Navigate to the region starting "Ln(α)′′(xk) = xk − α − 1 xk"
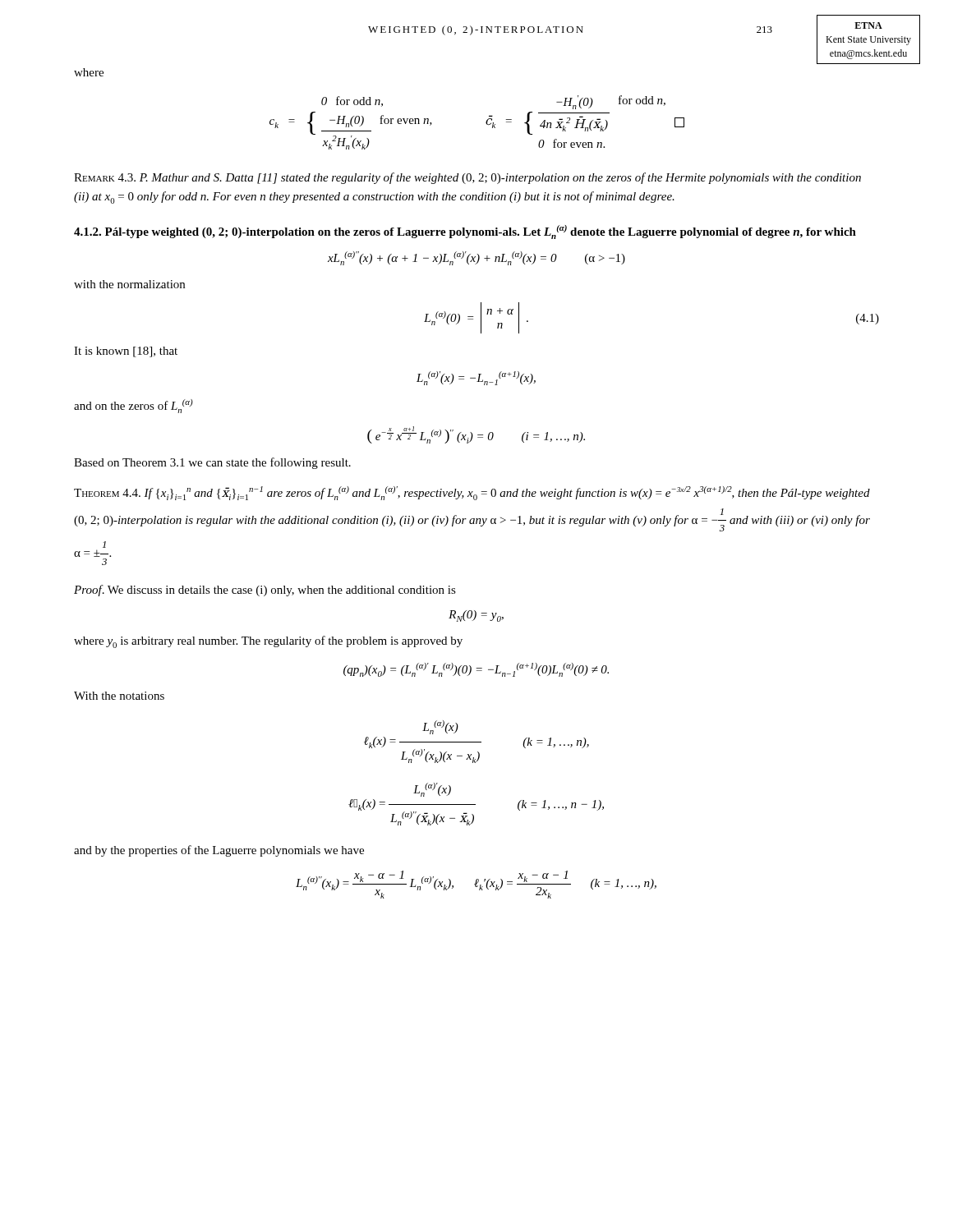The image size is (953, 1232). coord(476,884)
